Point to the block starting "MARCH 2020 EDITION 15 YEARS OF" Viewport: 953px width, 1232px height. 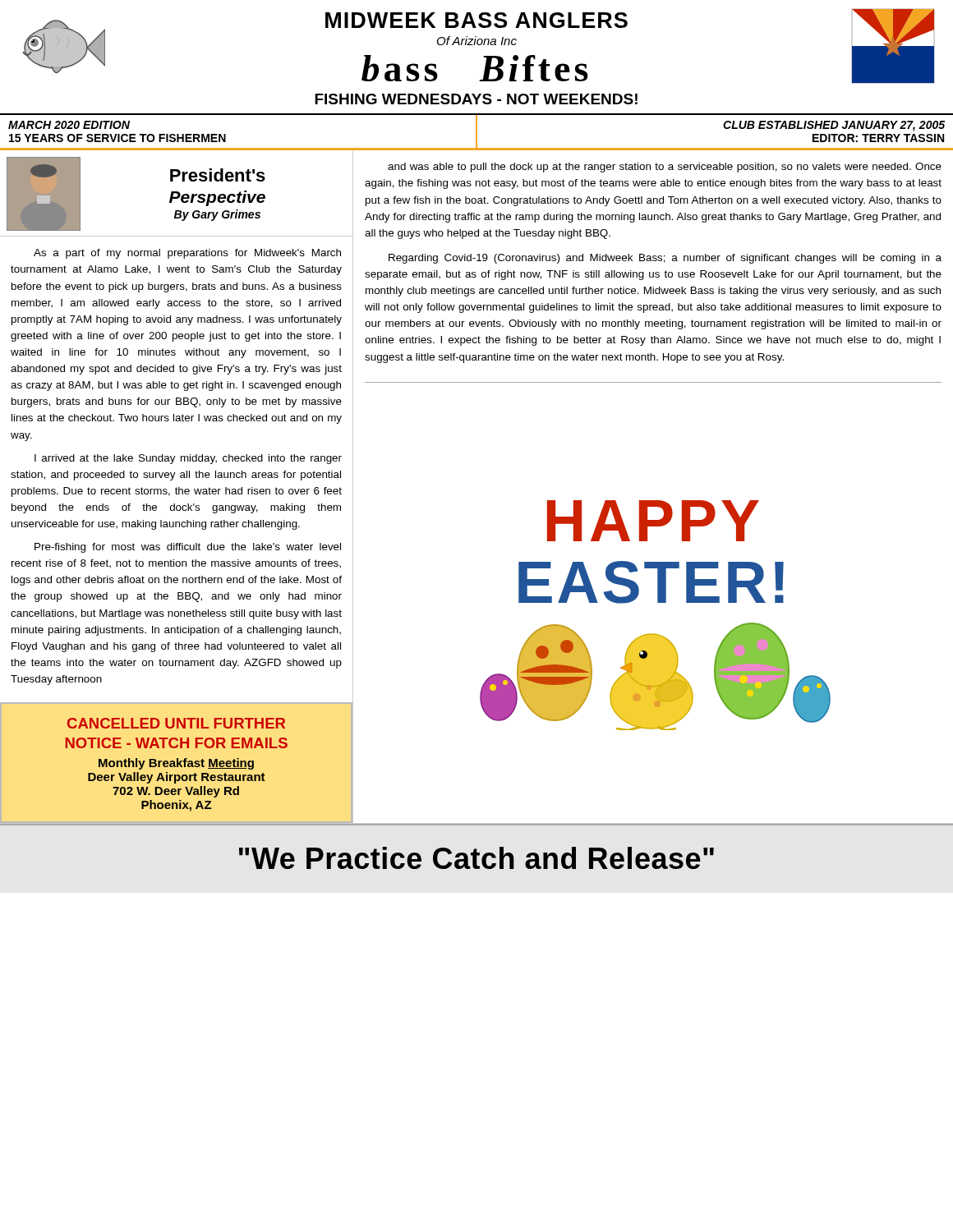point(476,132)
